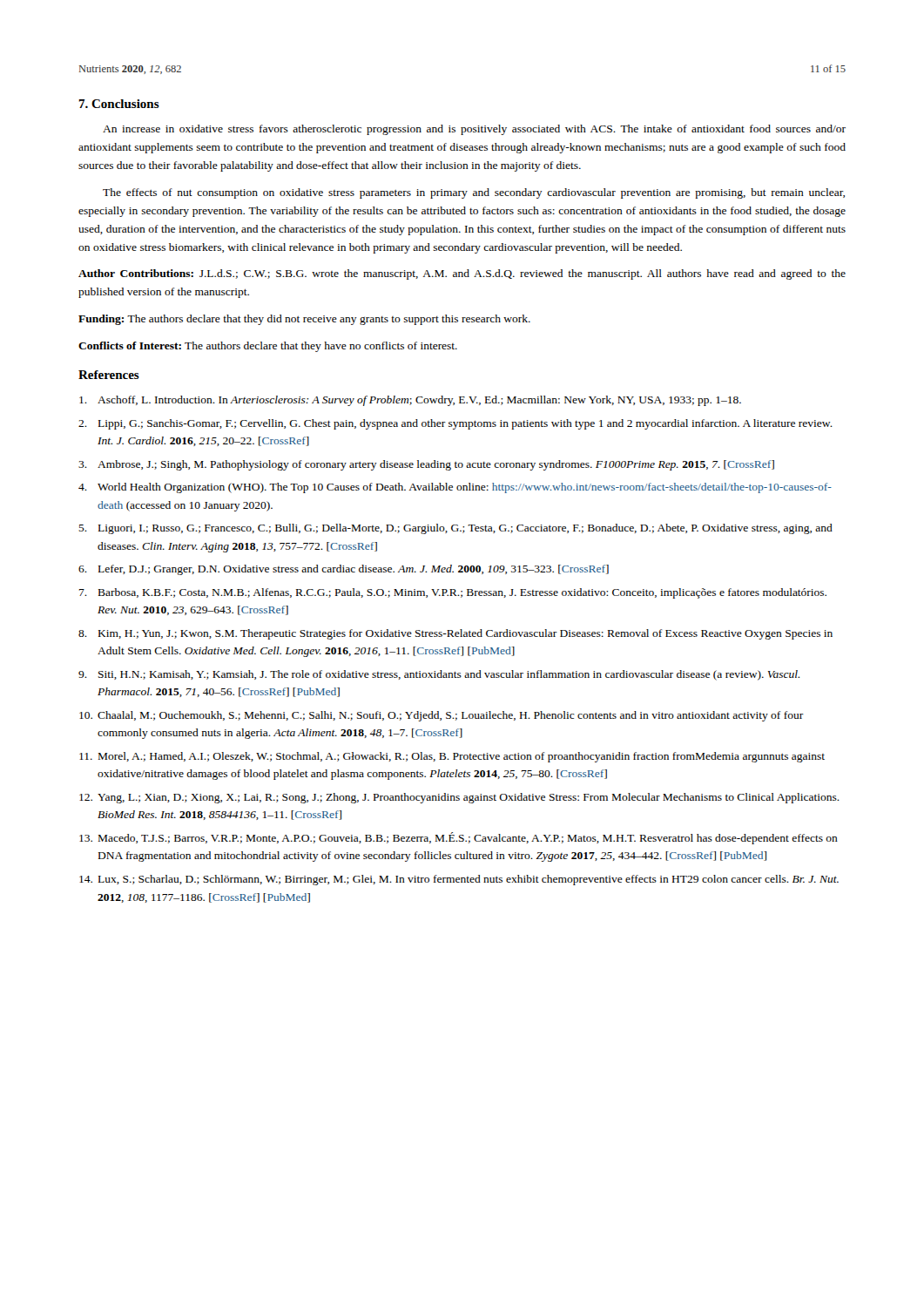Point to the block beginning "Conflicts of Interest:"
Screen dimensions: 1307x924
coord(462,346)
